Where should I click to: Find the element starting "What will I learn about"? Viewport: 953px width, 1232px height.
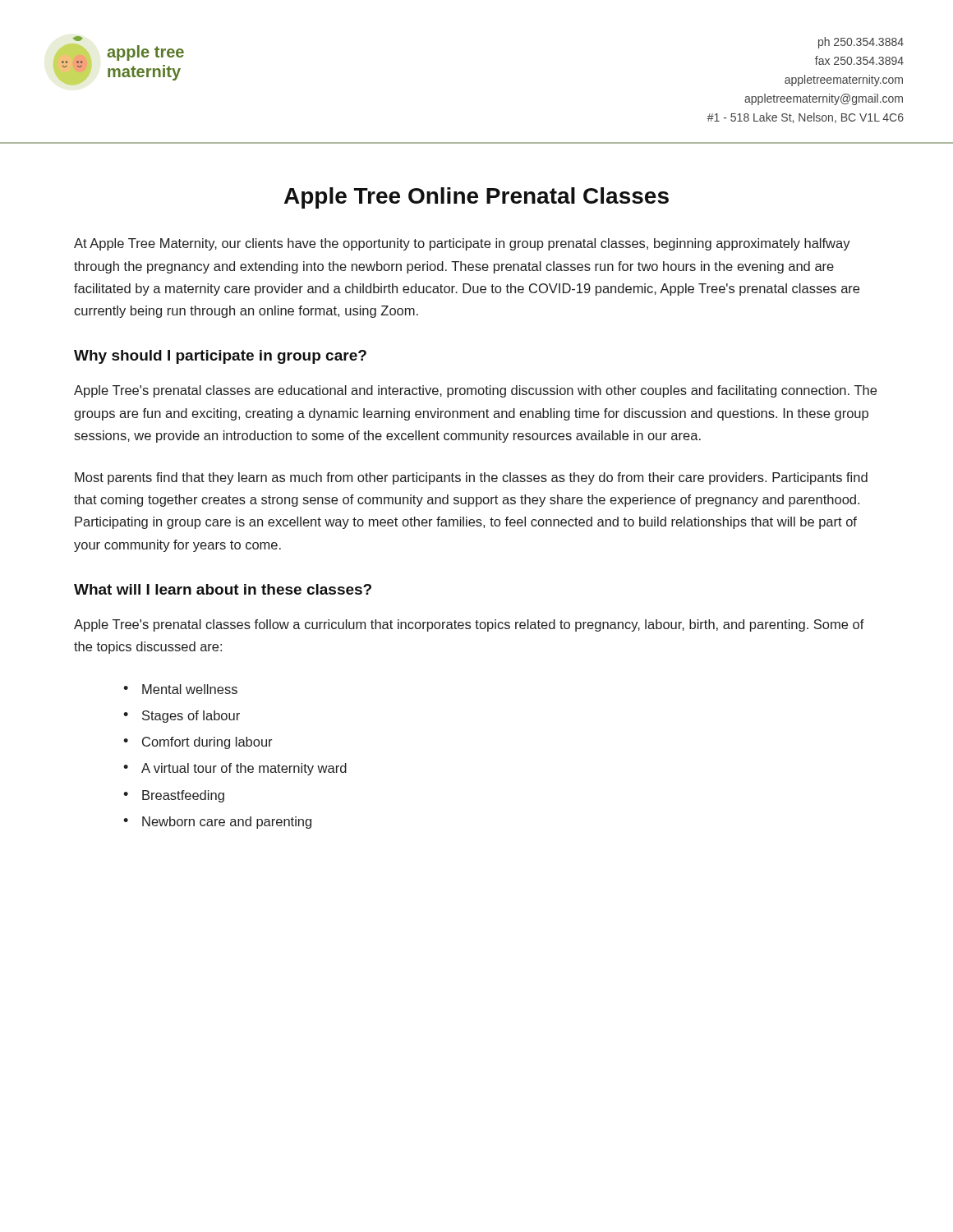coord(223,589)
